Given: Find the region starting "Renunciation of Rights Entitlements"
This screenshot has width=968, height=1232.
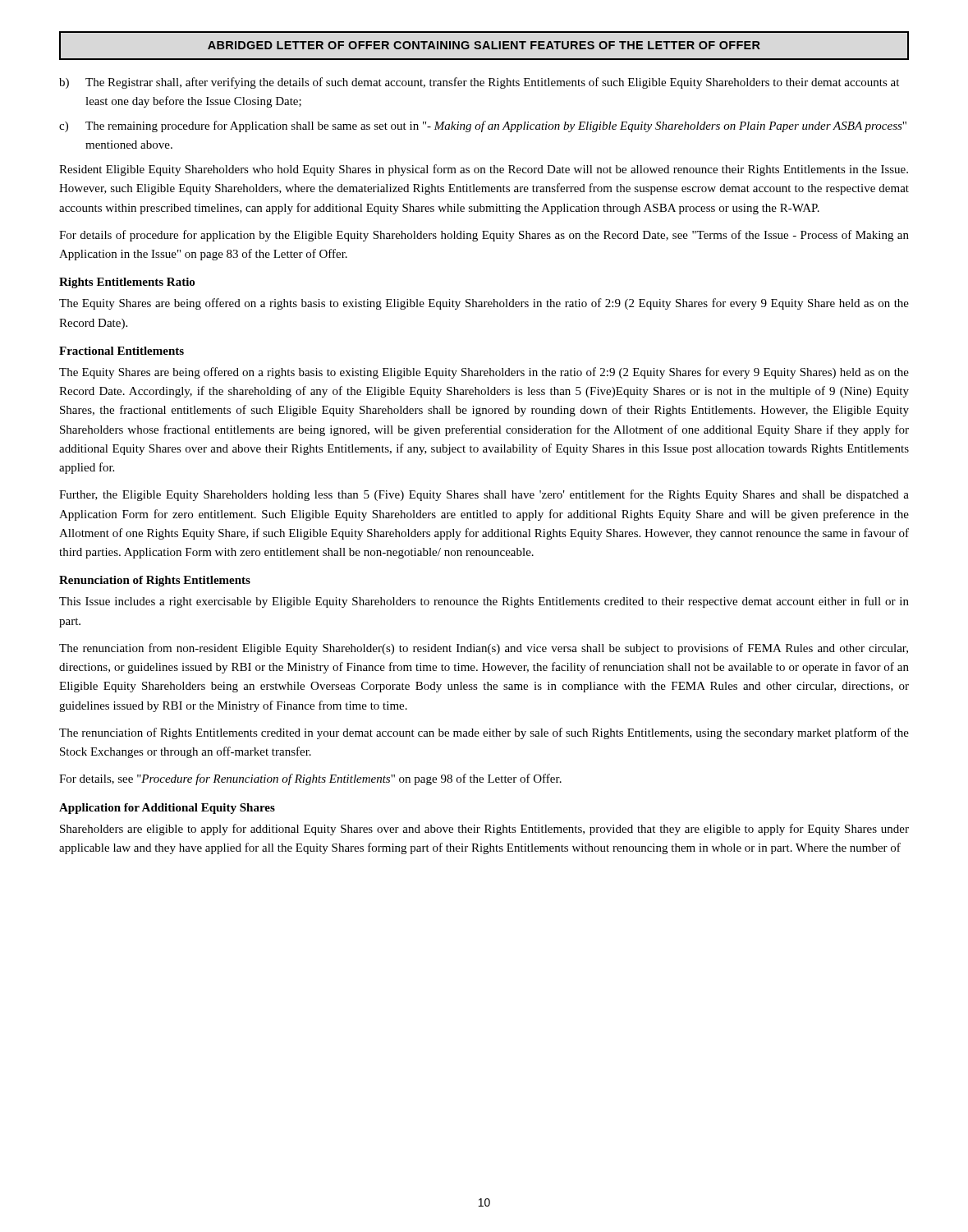Looking at the screenshot, I should tap(155, 580).
